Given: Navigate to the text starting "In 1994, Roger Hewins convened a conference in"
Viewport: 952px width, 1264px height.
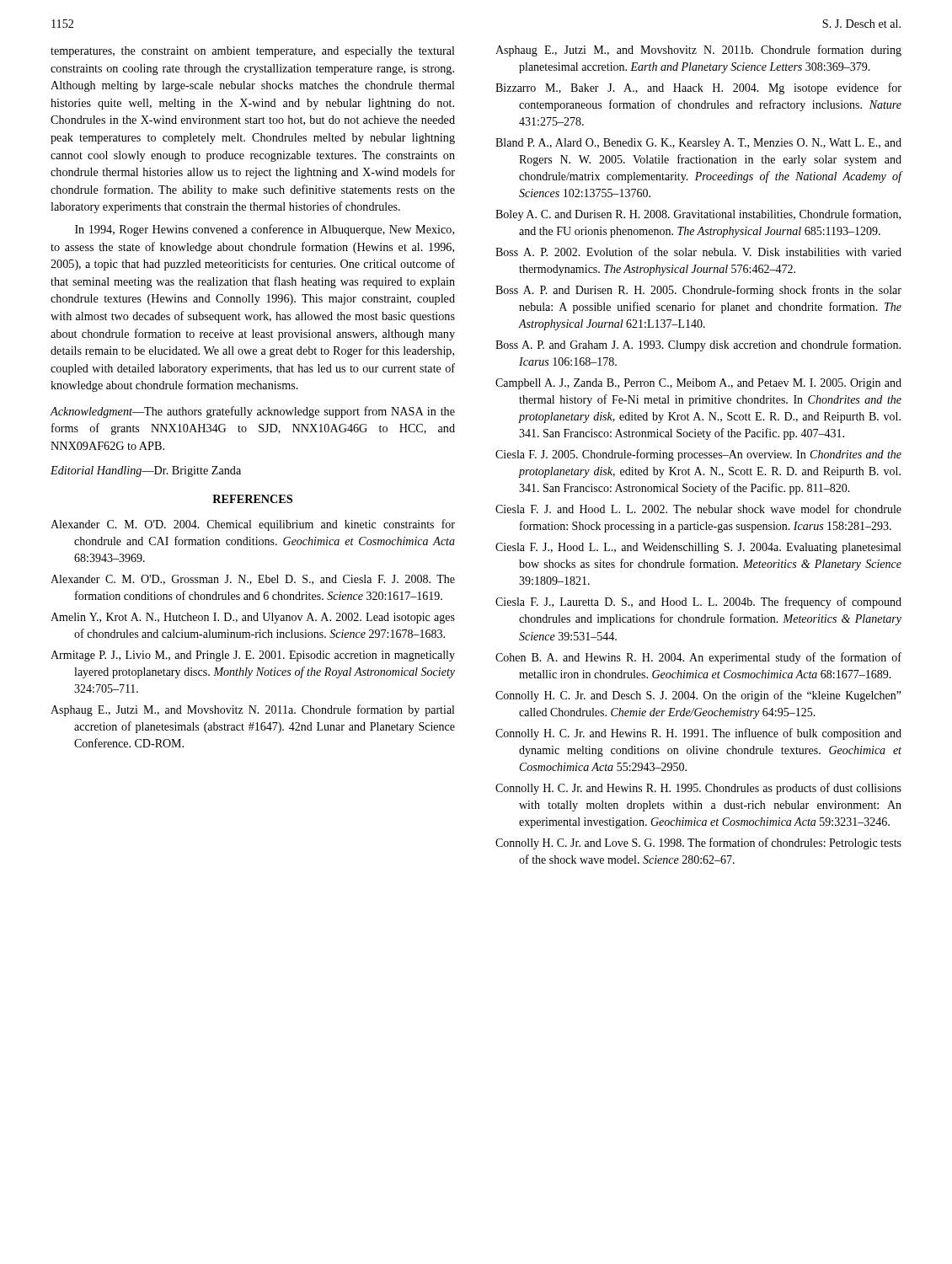Looking at the screenshot, I should pyautogui.click(x=253, y=307).
